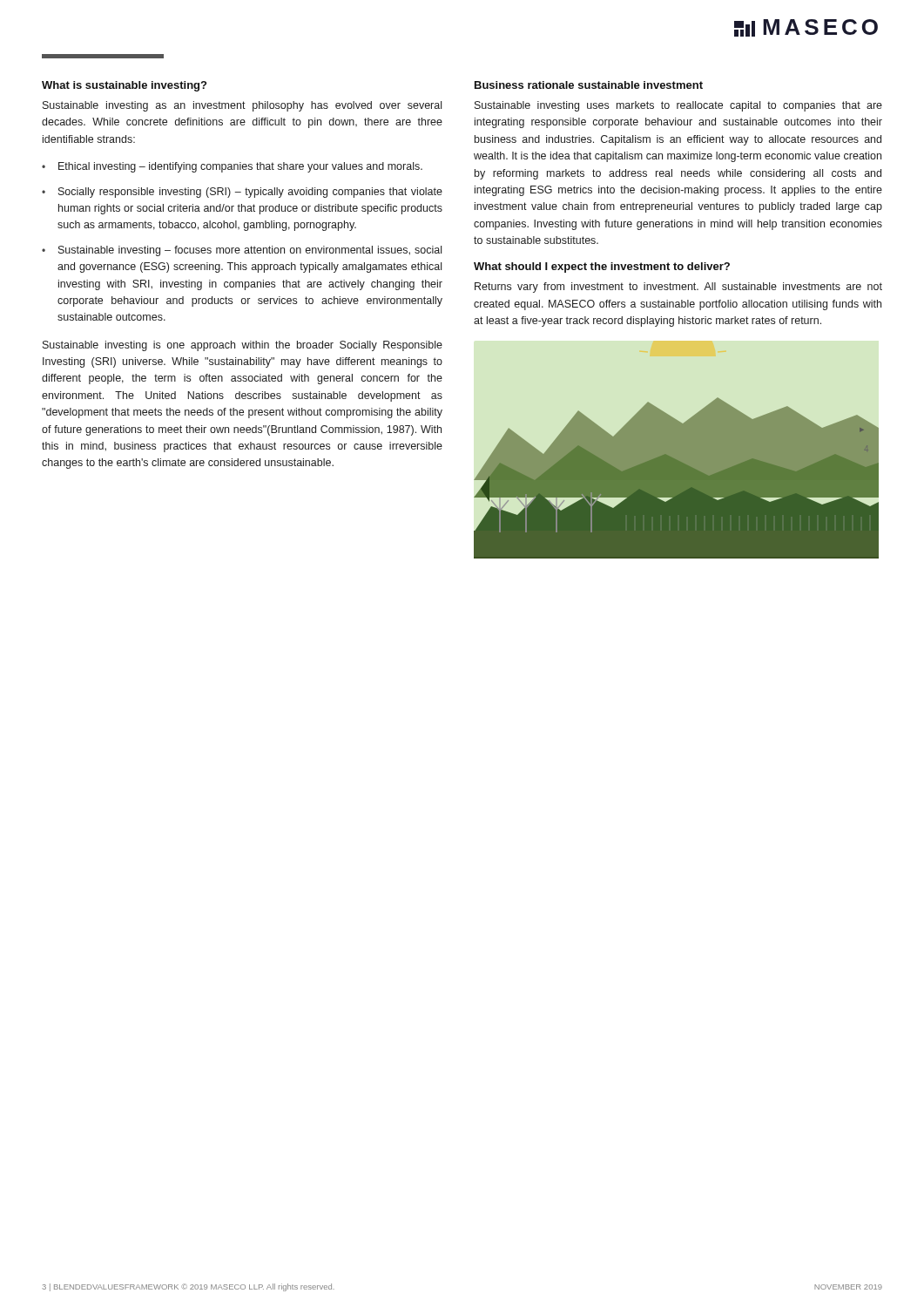Click on the list item with the text "• Ethical investing –"
924x1307 pixels.
click(242, 167)
